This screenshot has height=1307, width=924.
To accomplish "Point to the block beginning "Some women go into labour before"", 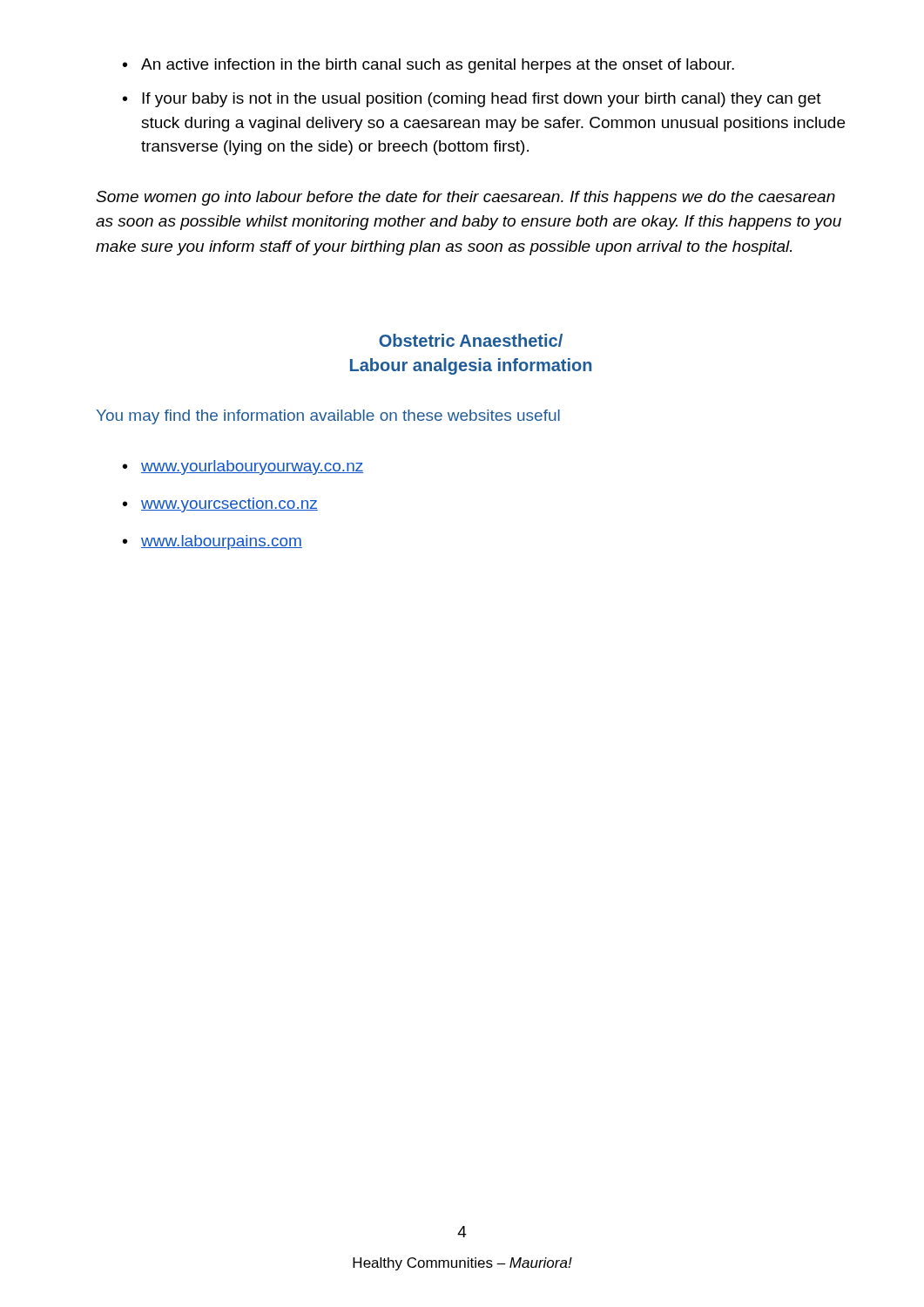I will point(469,221).
